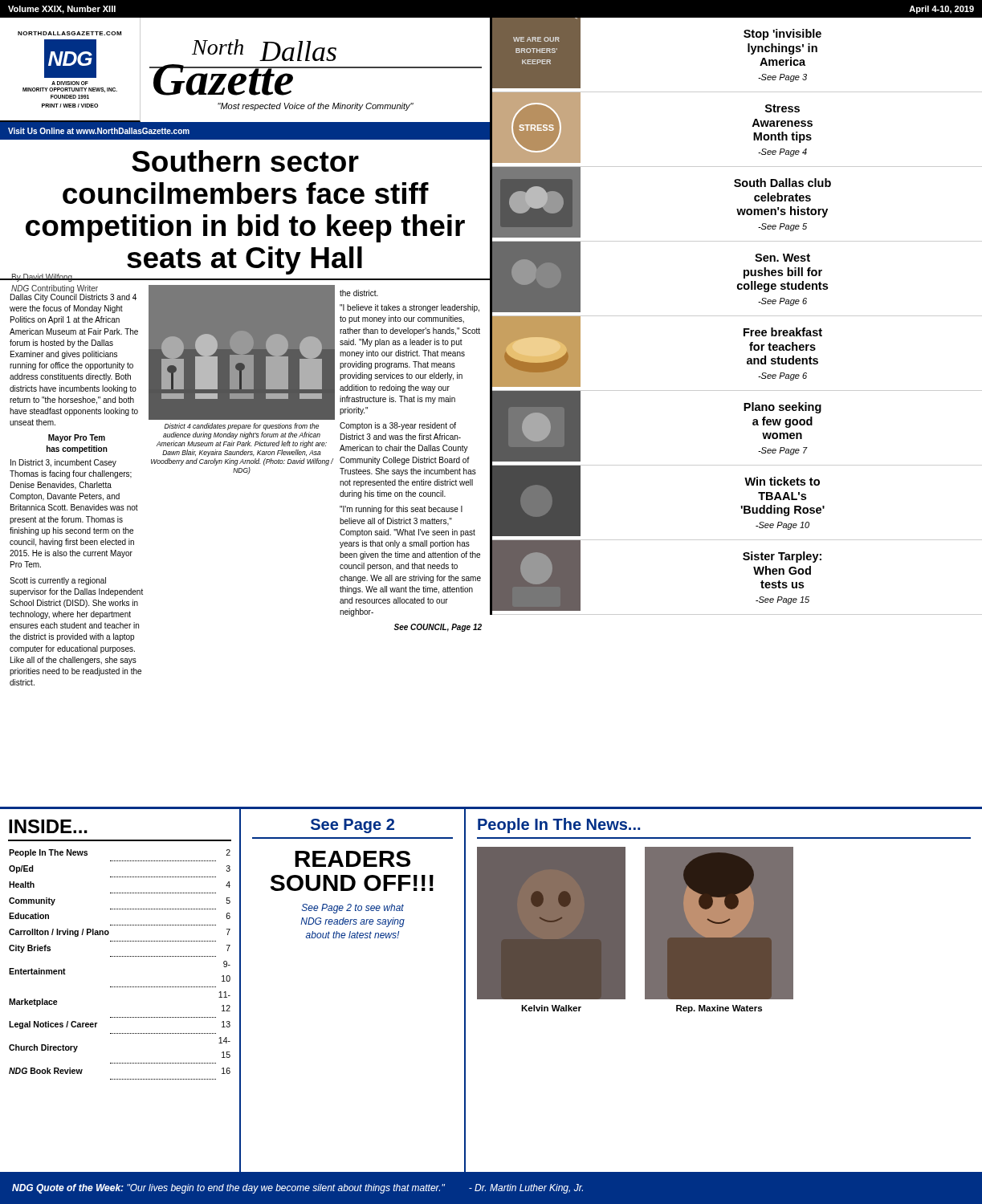This screenshot has width=982, height=1204.
Task: Navigate to the text block starting "Plano seekinga few"
Action: pyautogui.click(x=782, y=421)
